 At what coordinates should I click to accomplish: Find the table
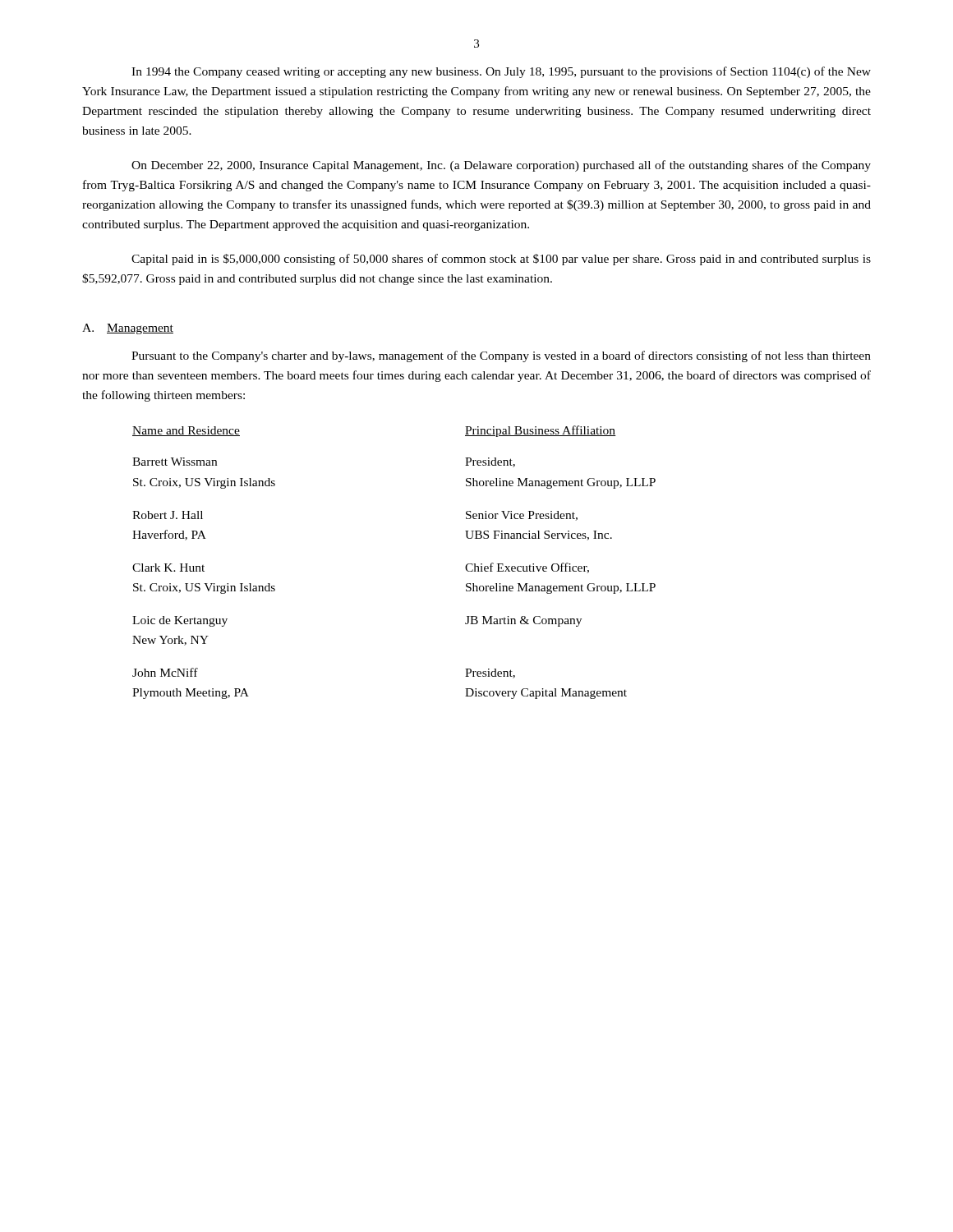tap(501, 563)
